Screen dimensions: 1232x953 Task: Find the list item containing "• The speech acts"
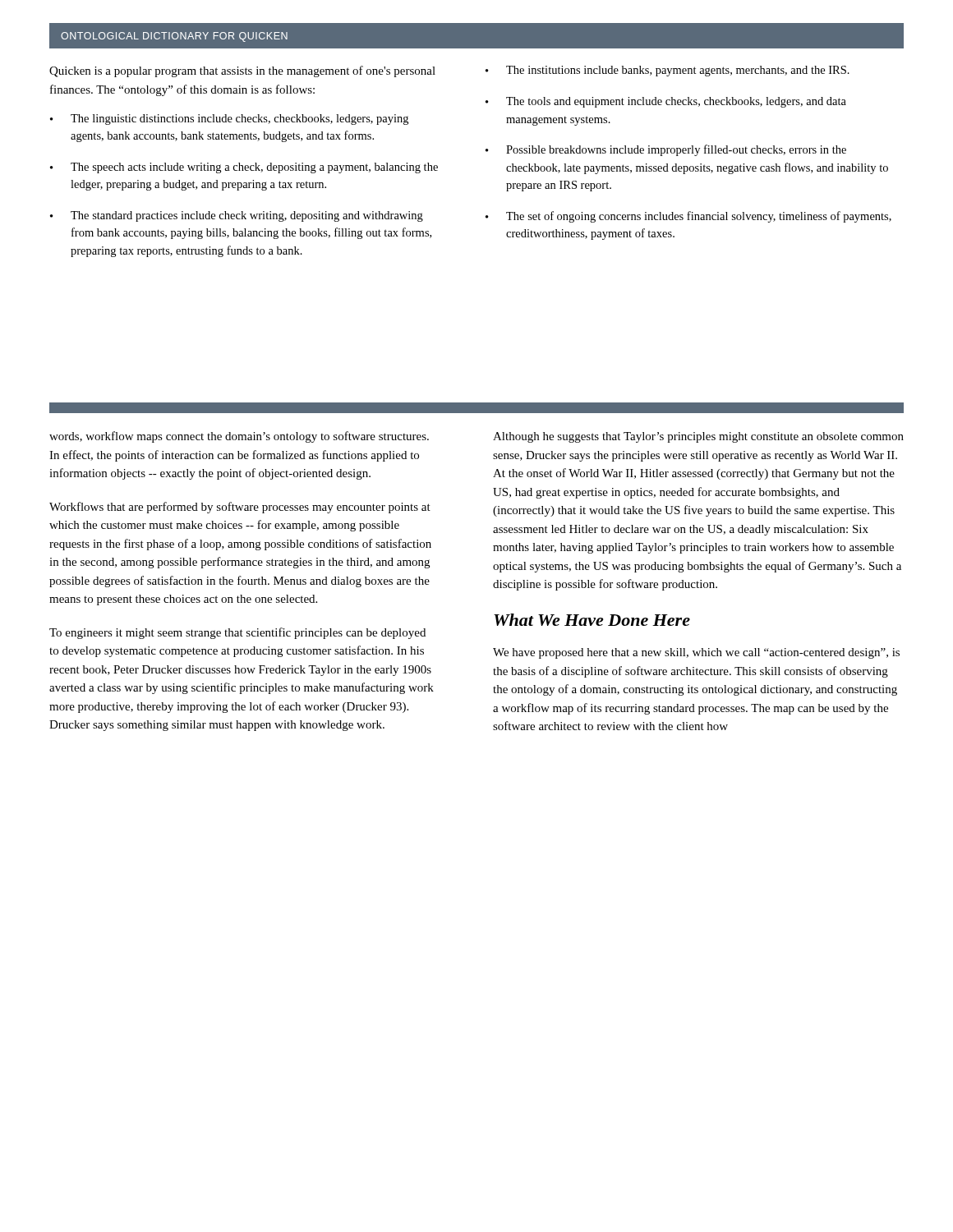click(x=246, y=176)
